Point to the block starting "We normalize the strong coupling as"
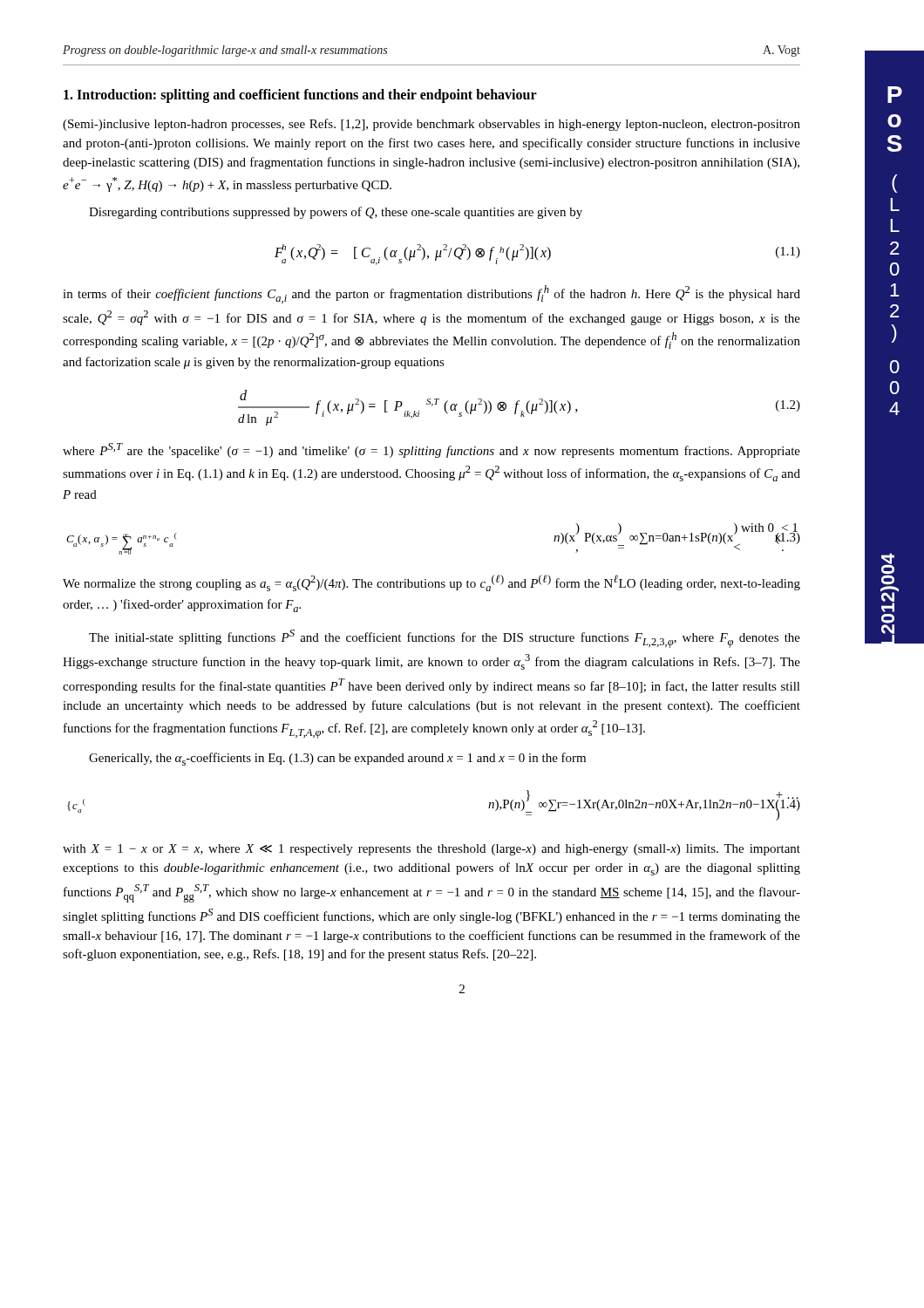This screenshot has height=1308, width=924. click(431, 594)
